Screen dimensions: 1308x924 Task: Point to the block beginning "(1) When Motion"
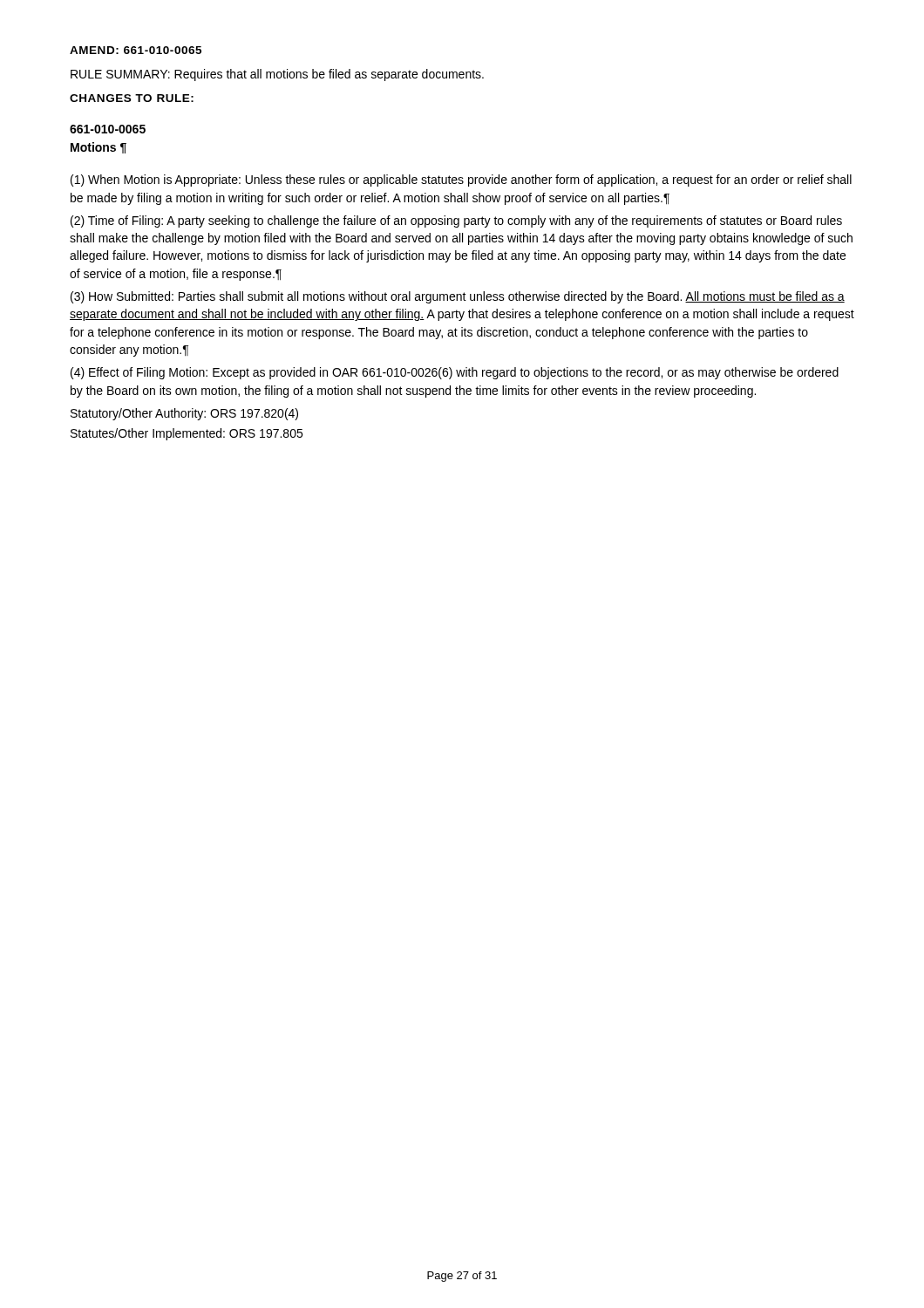click(461, 189)
